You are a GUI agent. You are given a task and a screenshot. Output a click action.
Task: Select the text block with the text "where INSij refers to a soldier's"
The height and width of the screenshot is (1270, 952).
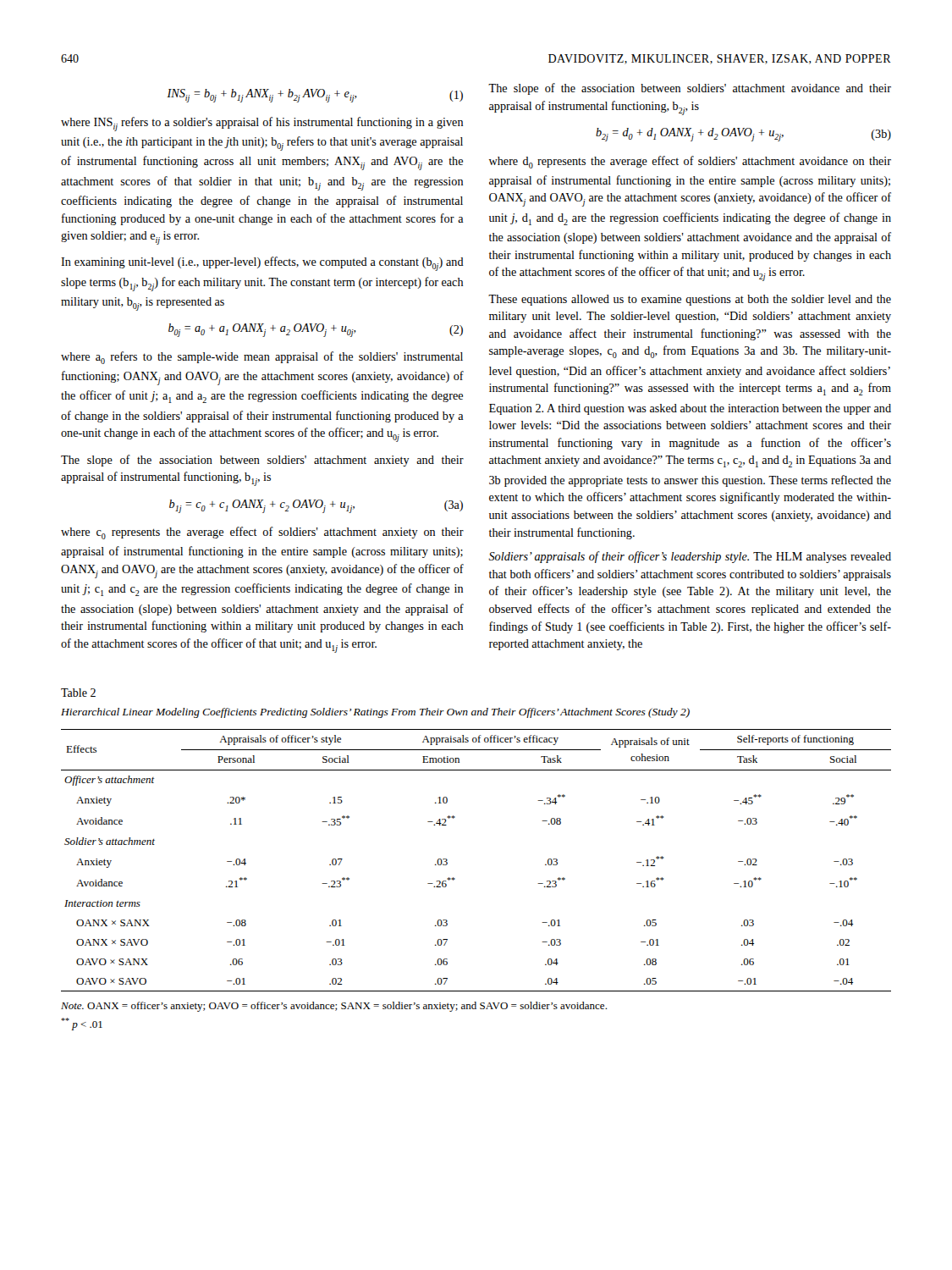tap(262, 213)
